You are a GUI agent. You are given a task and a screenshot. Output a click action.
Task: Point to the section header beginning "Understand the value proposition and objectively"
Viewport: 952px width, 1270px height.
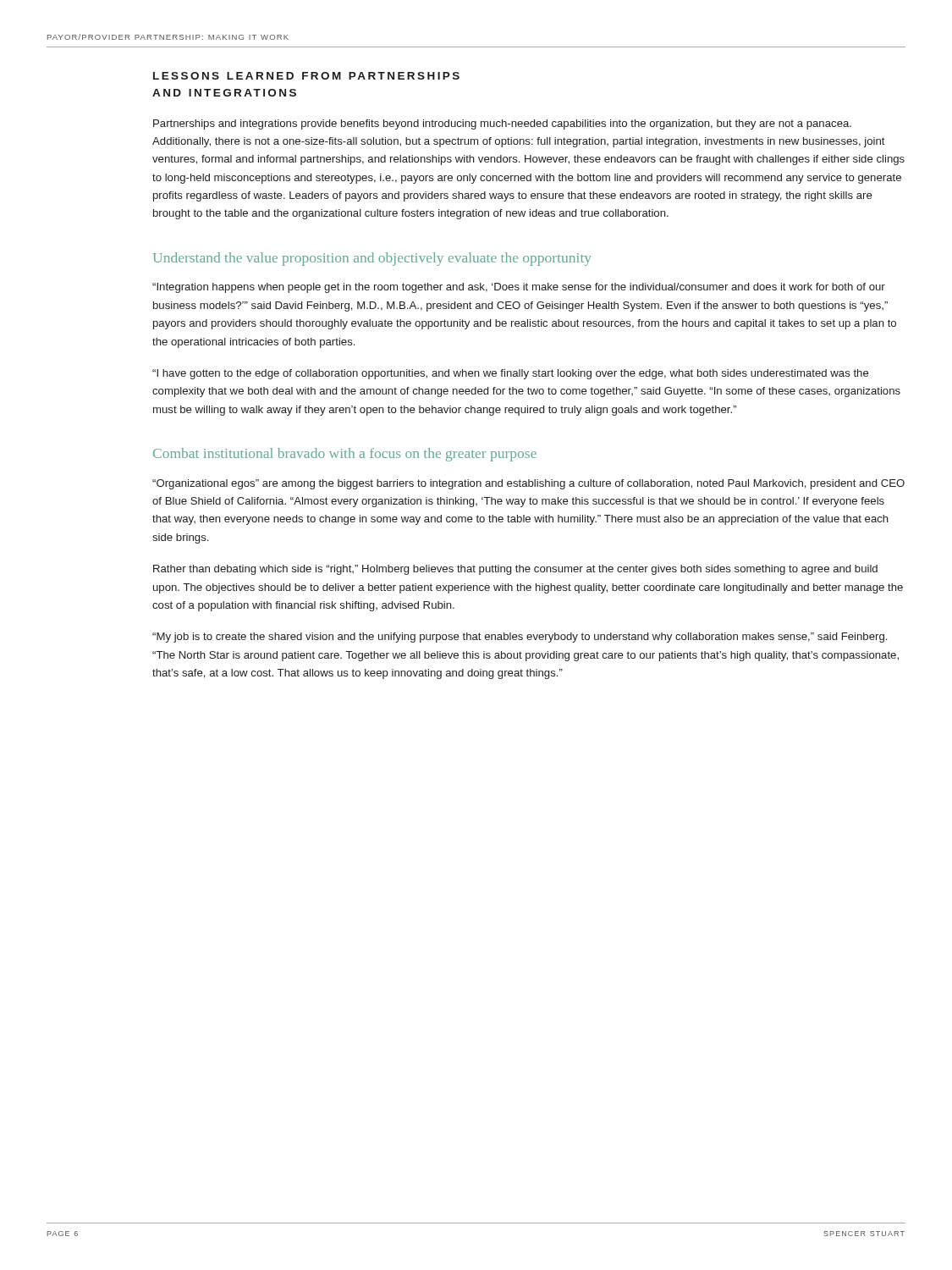372,257
